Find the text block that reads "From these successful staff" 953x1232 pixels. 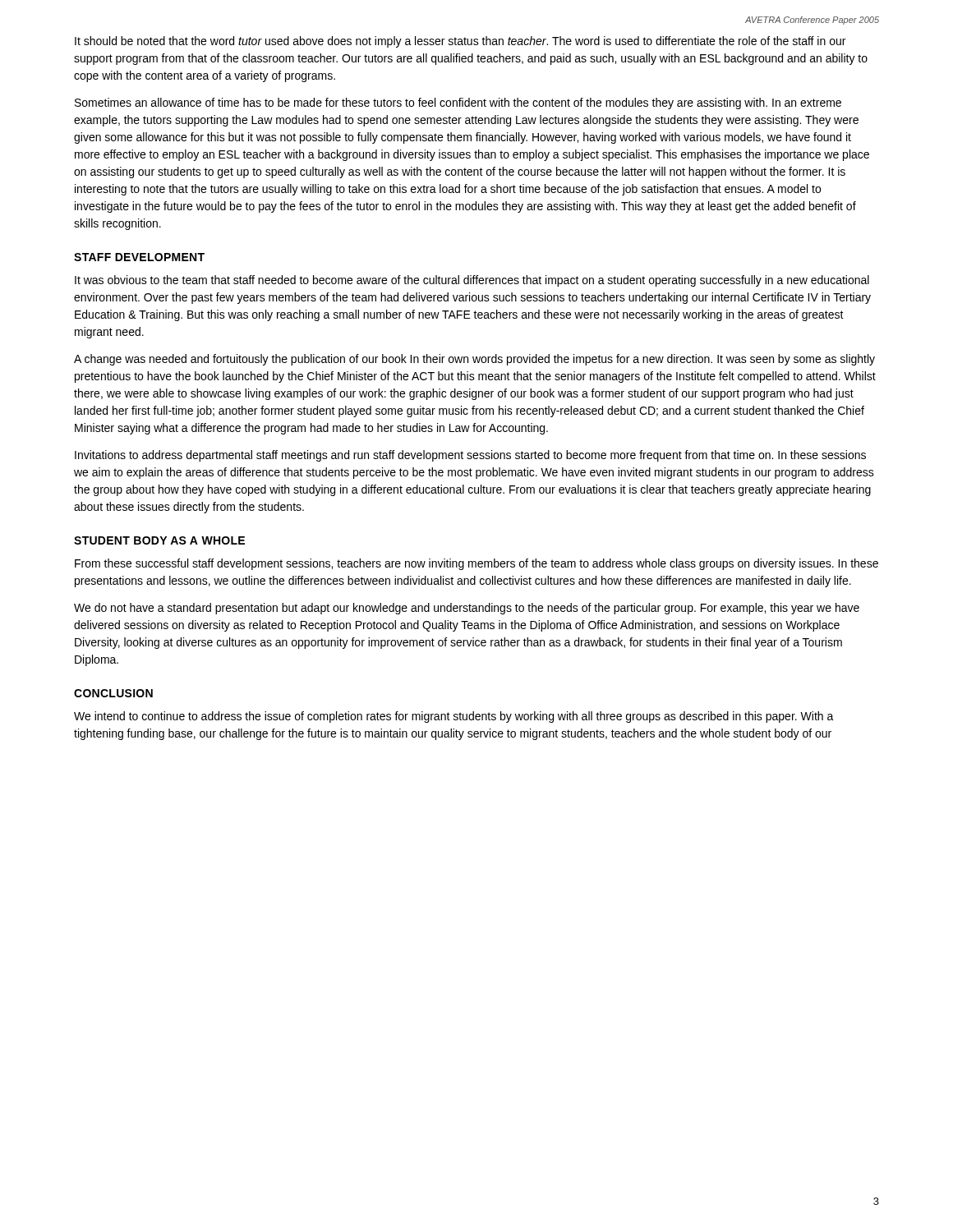click(x=476, y=573)
